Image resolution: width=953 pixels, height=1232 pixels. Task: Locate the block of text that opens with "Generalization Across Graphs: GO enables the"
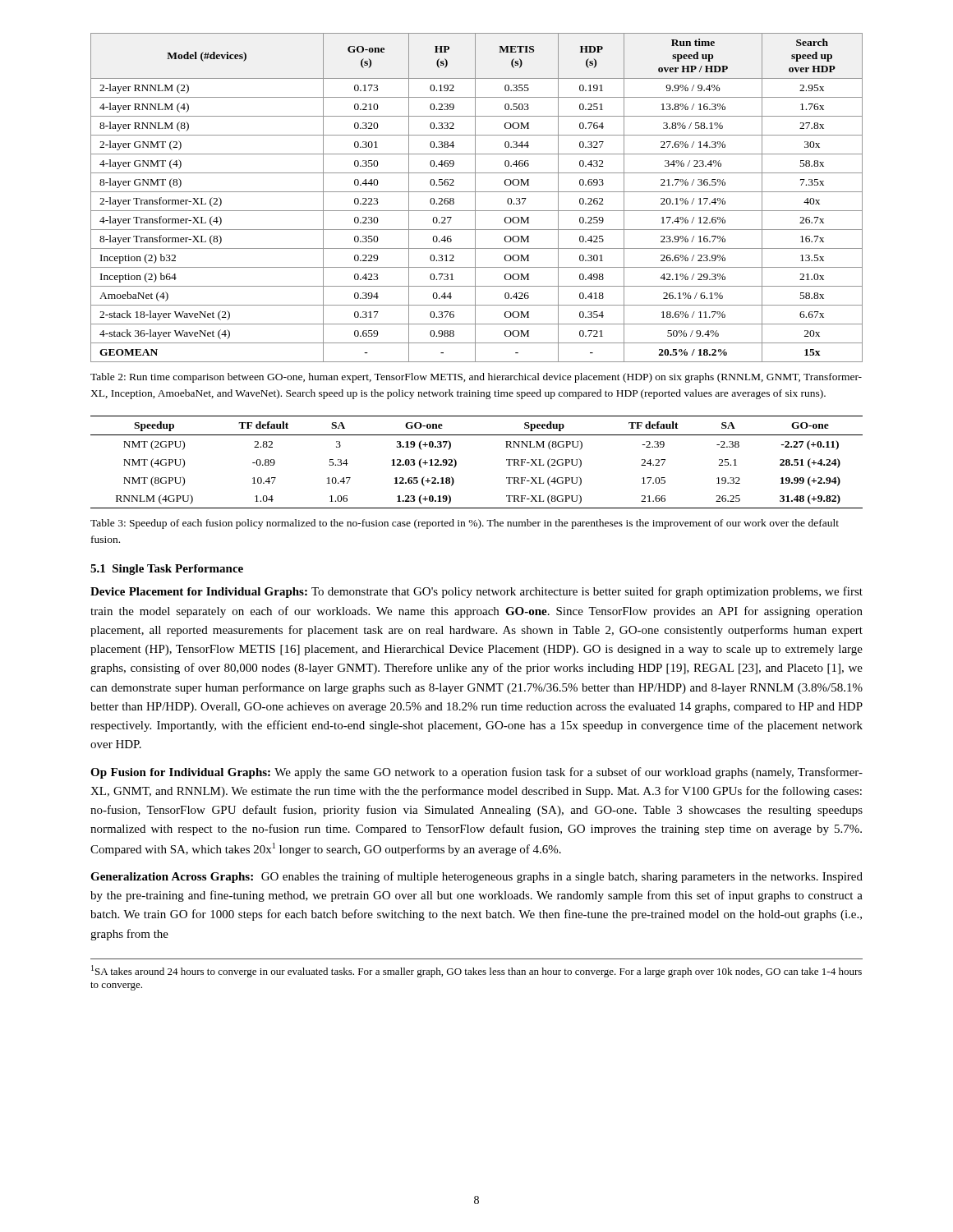click(476, 905)
